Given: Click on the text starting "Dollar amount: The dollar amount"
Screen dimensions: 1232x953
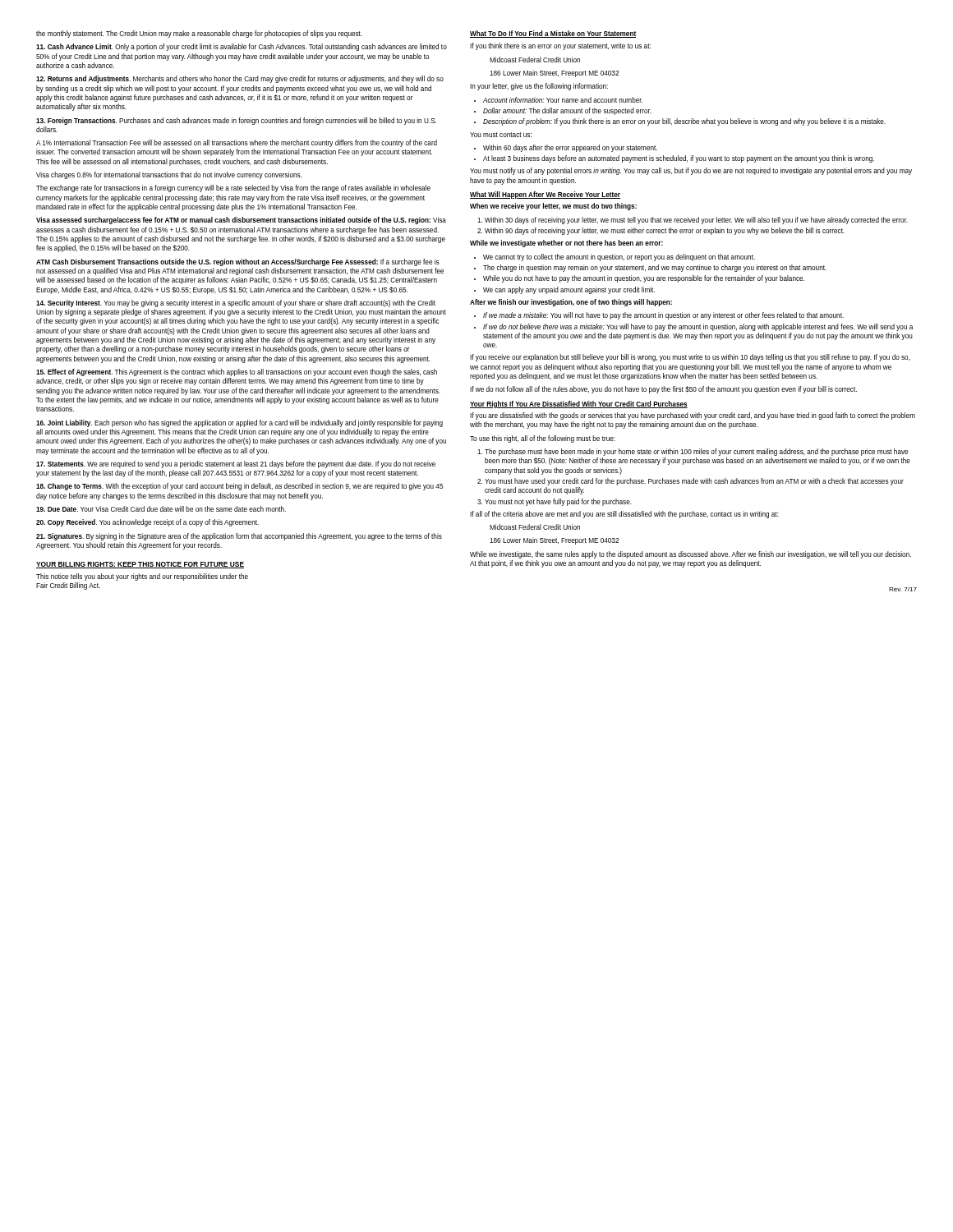Looking at the screenshot, I should point(693,111).
